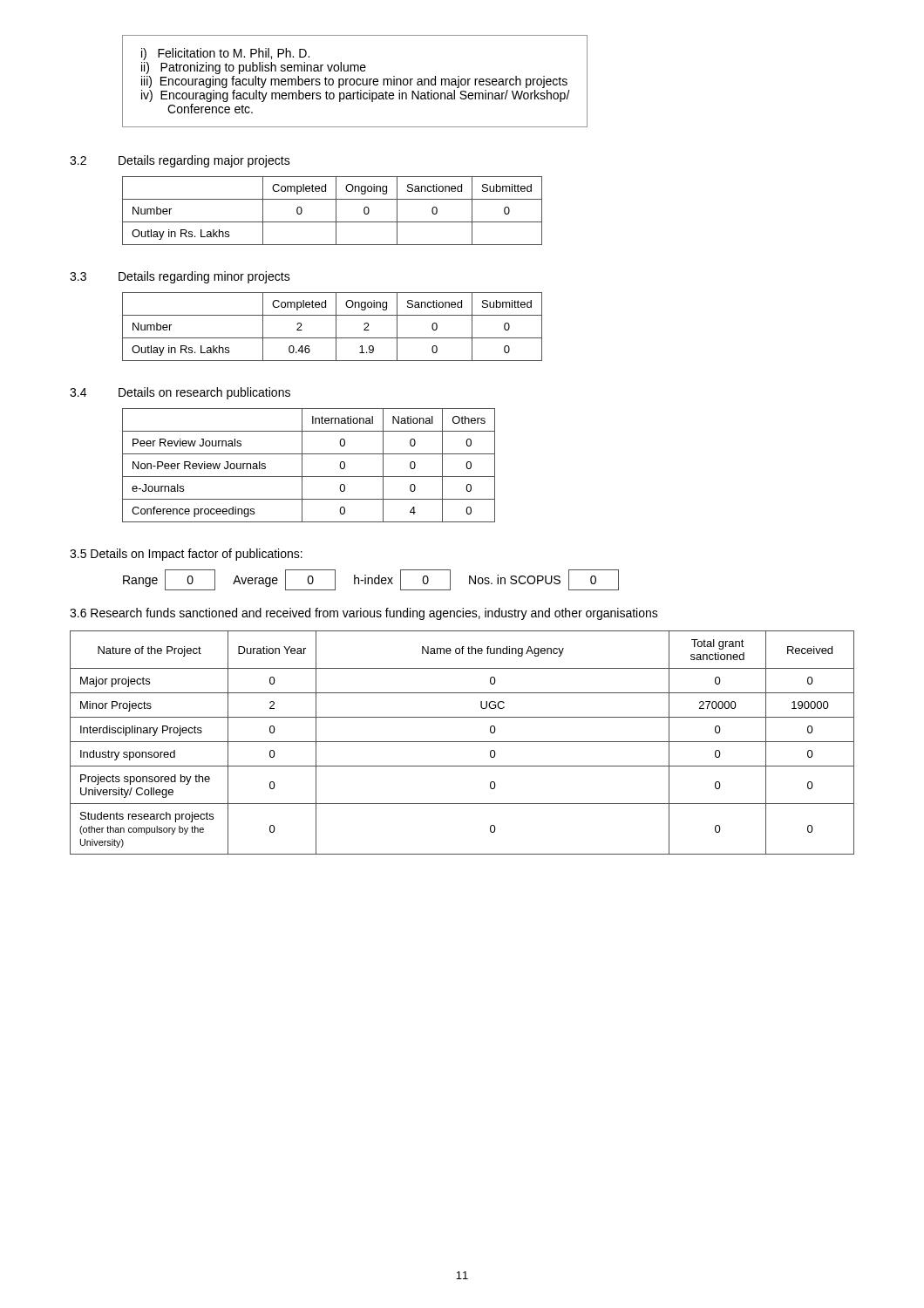Viewport: 924px width, 1308px height.
Task: Find the section header on this page that starts "3.4 Details on"
Action: pyautogui.click(x=180, y=392)
